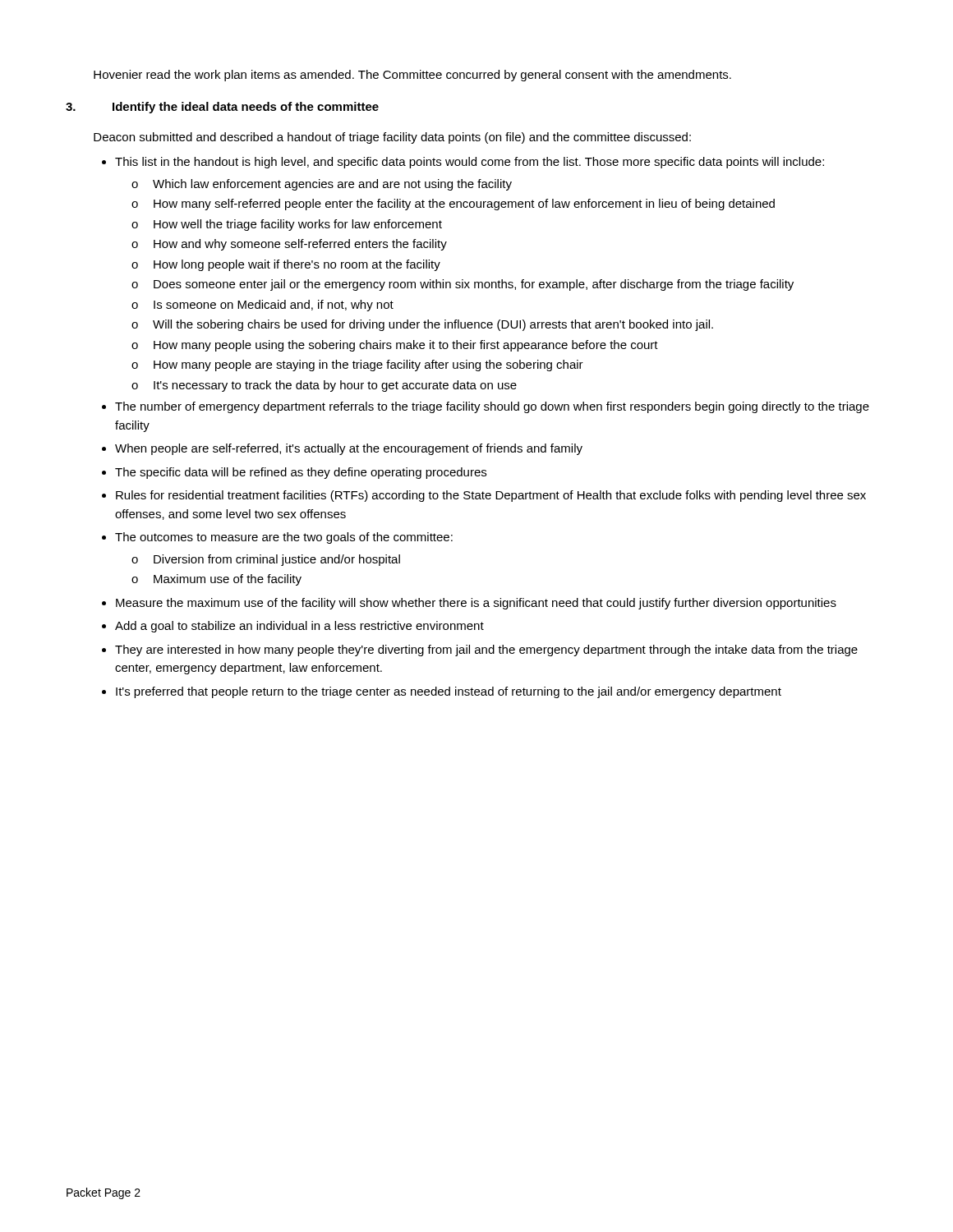Find the list item that says "They are interested"
Viewport: 953px width, 1232px height.
486,658
